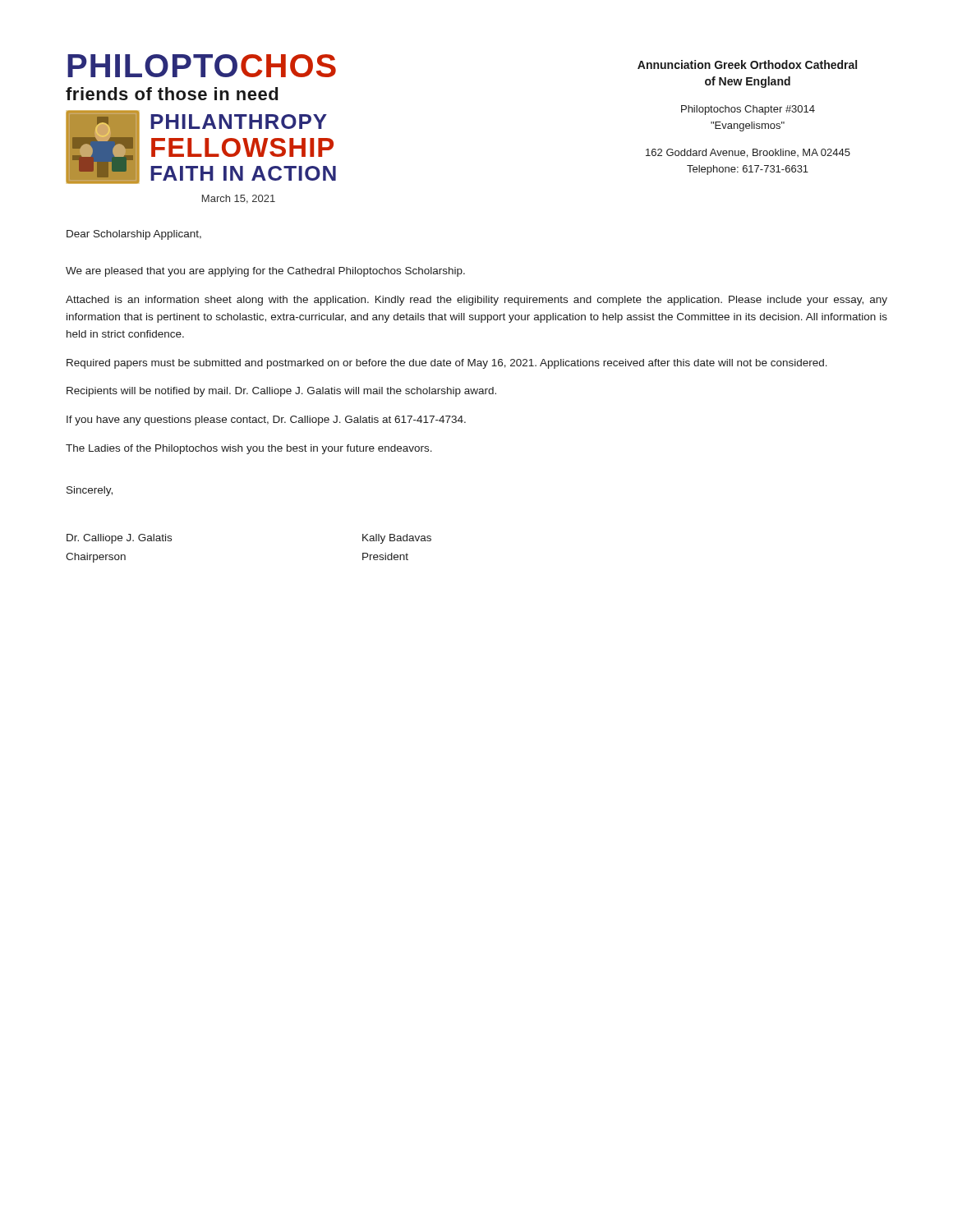
Task: Locate the text block with the text "Attached is an information sheet"
Action: click(476, 316)
